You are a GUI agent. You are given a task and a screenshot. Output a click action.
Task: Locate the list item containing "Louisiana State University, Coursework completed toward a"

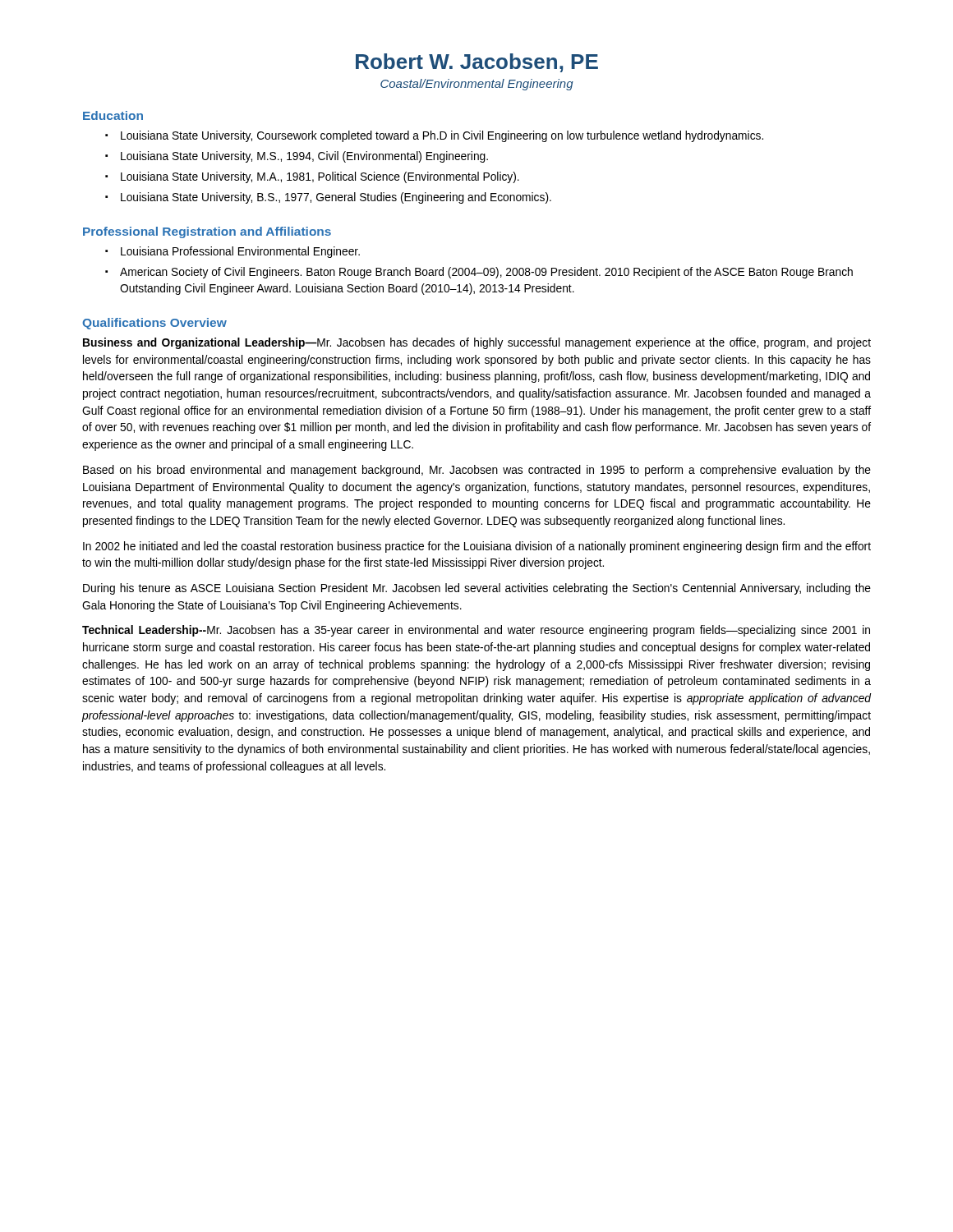[x=442, y=136]
